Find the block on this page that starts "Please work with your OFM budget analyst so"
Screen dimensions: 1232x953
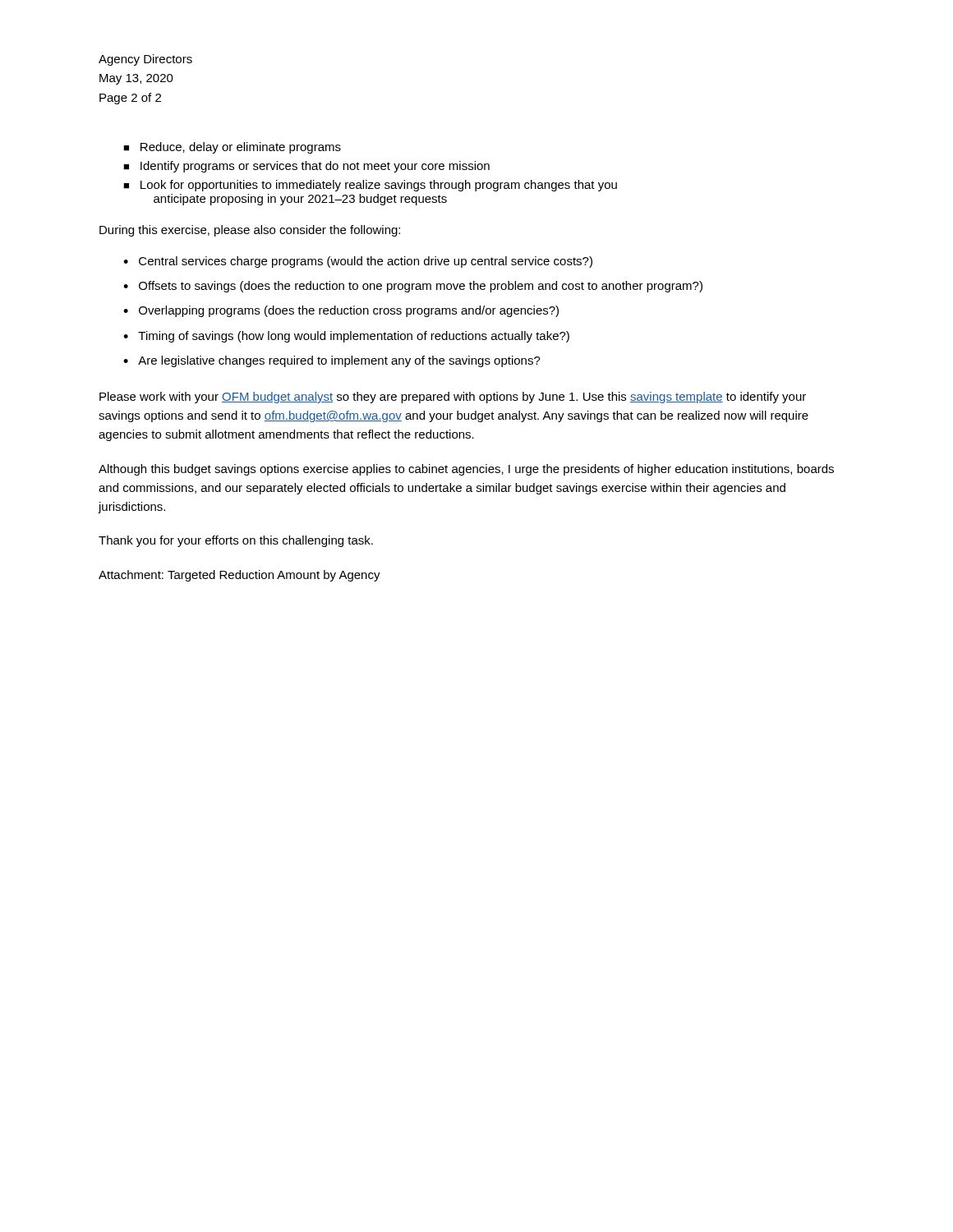pyautogui.click(x=453, y=415)
